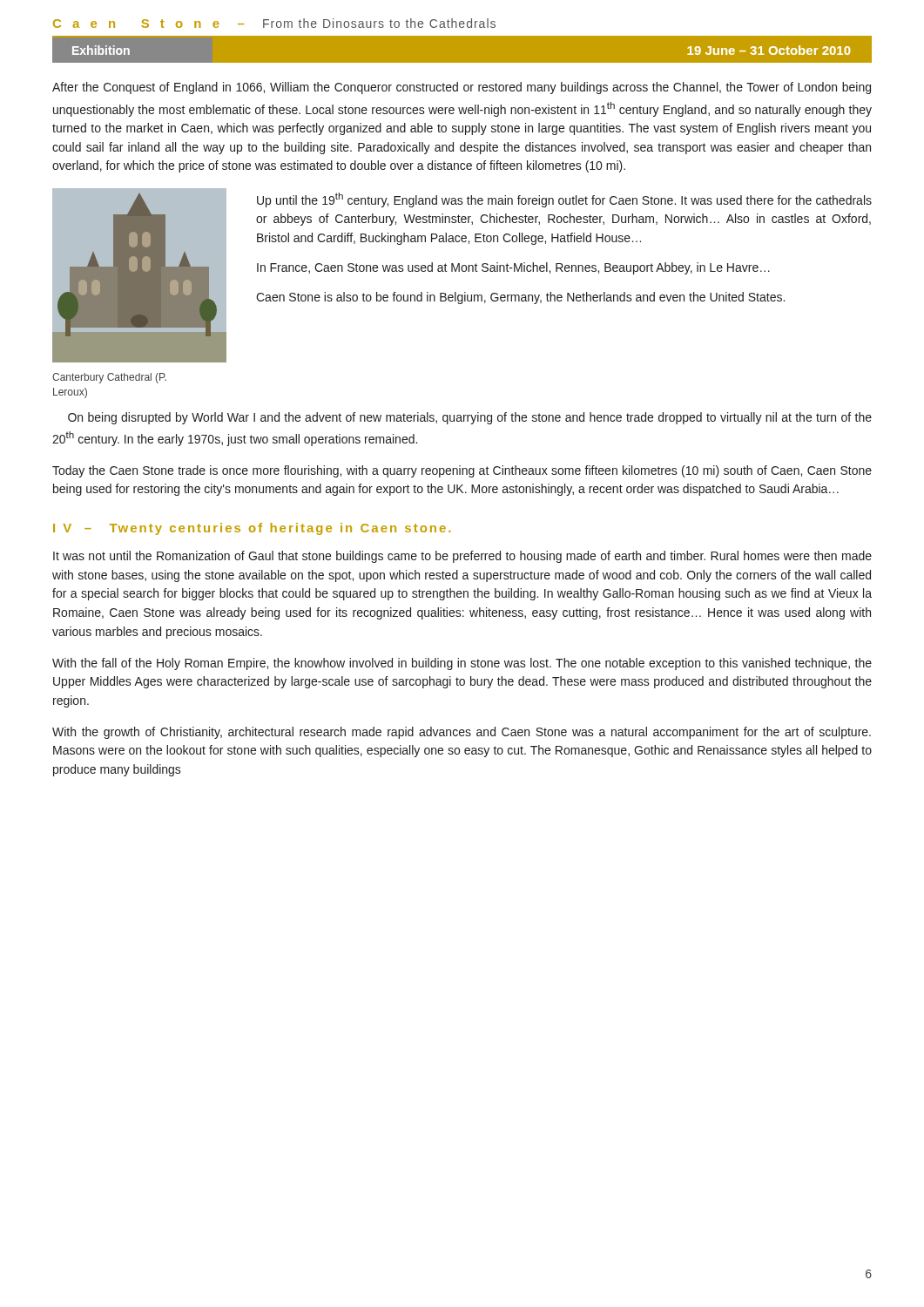Select the text block starting "After the Conquest"

pos(462,127)
